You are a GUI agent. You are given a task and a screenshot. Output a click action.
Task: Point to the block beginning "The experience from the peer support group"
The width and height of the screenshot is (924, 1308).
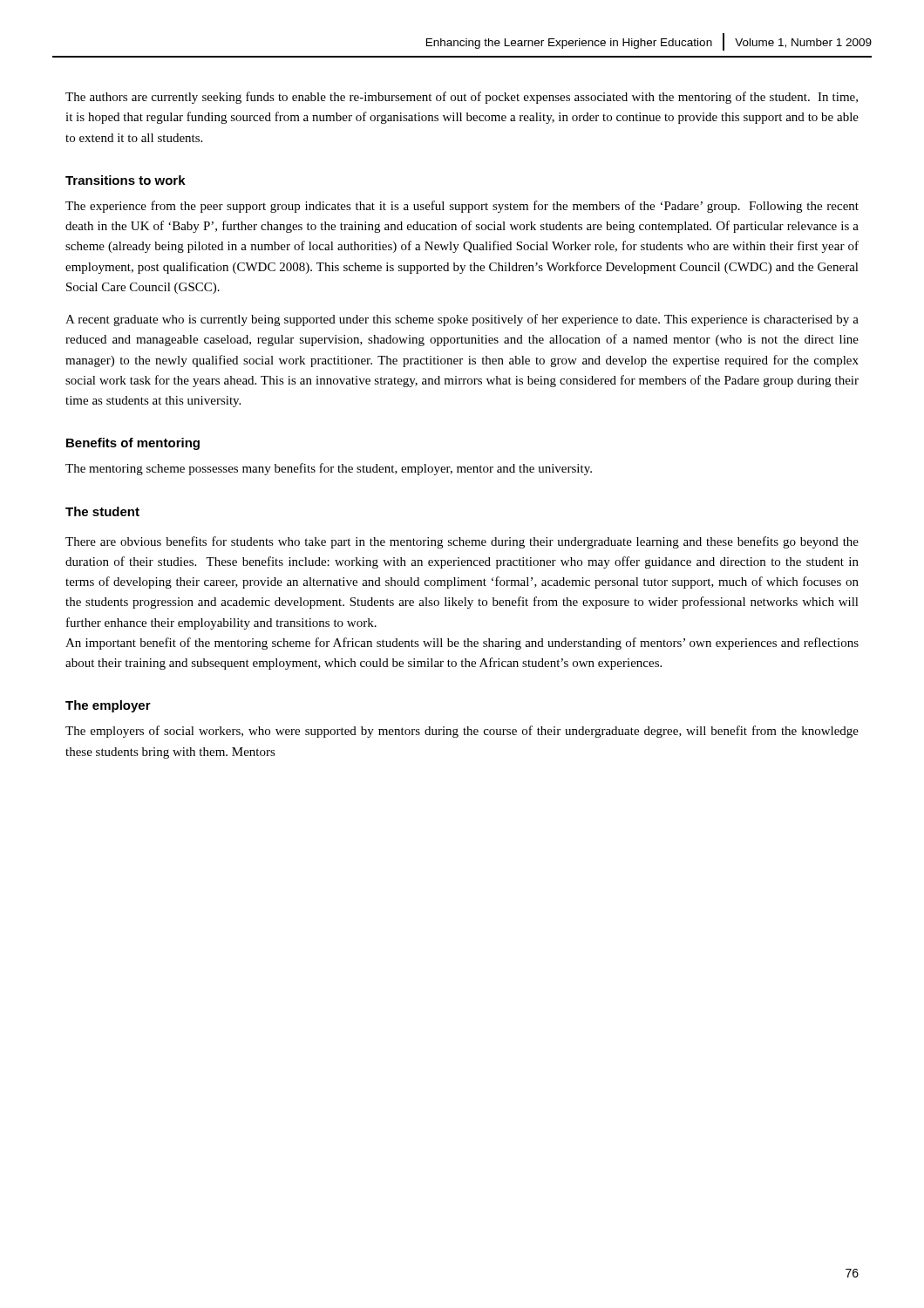point(462,246)
